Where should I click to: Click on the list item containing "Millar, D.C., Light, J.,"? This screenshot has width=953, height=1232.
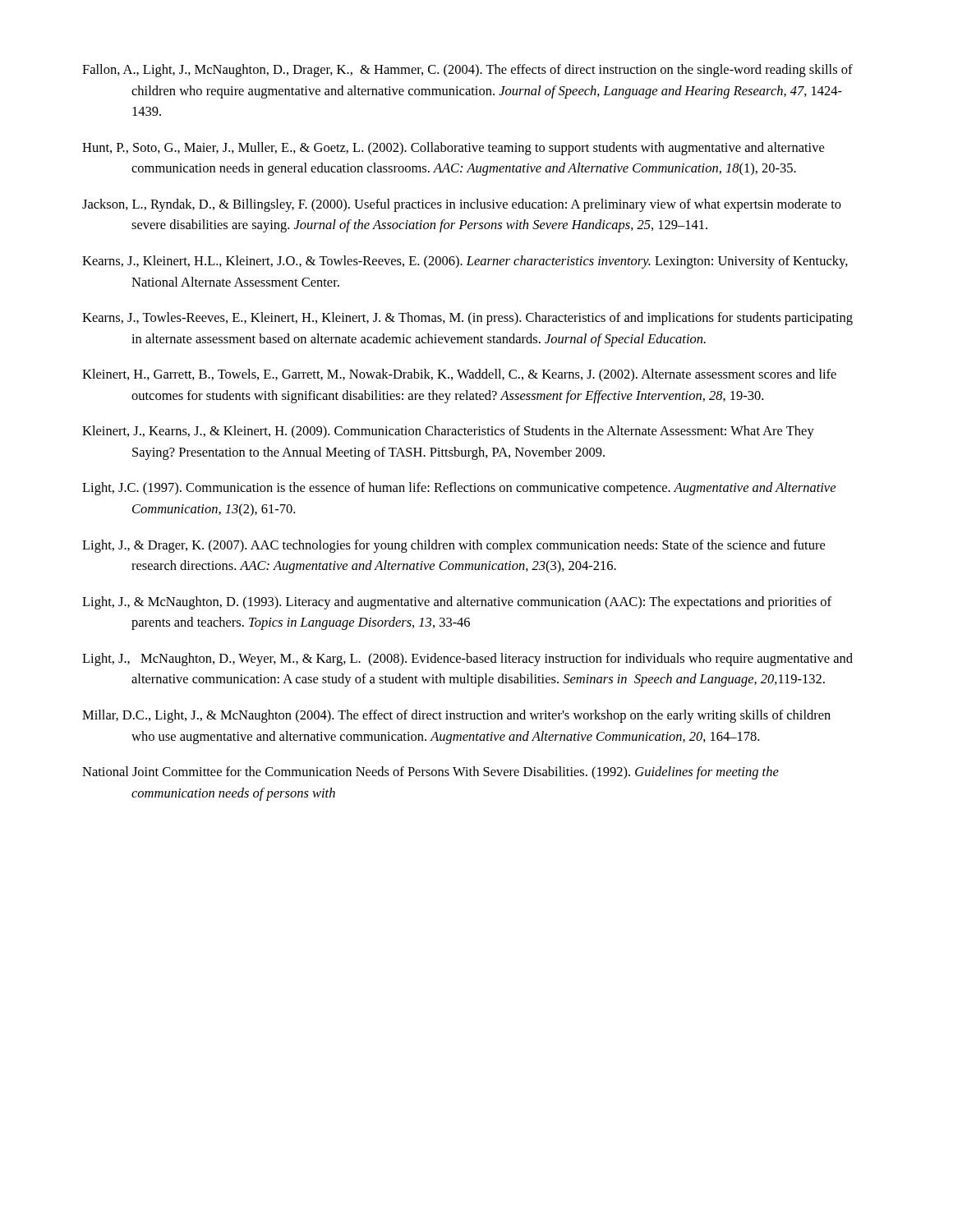click(456, 725)
